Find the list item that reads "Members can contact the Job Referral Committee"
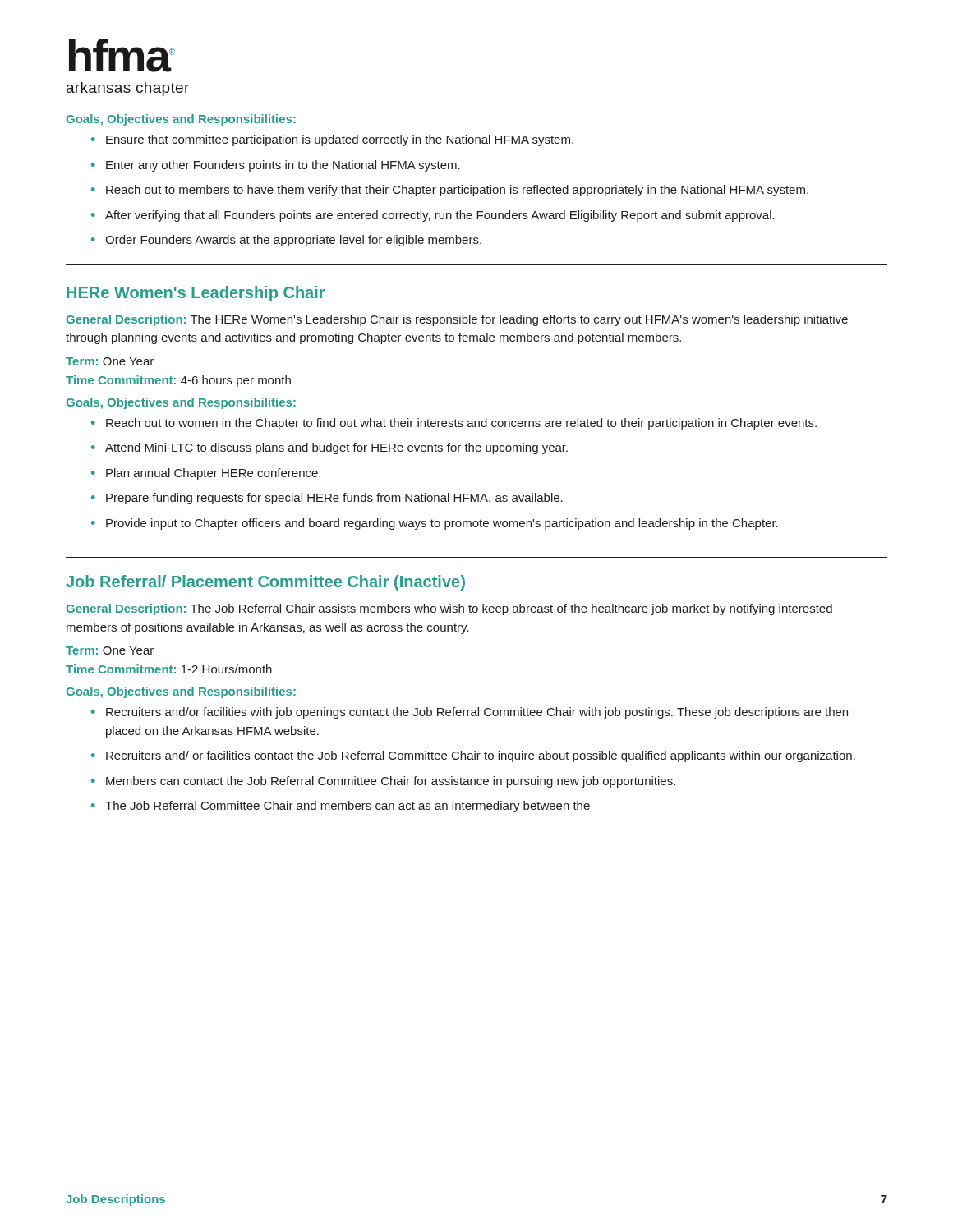This screenshot has height=1232, width=953. click(x=476, y=781)
